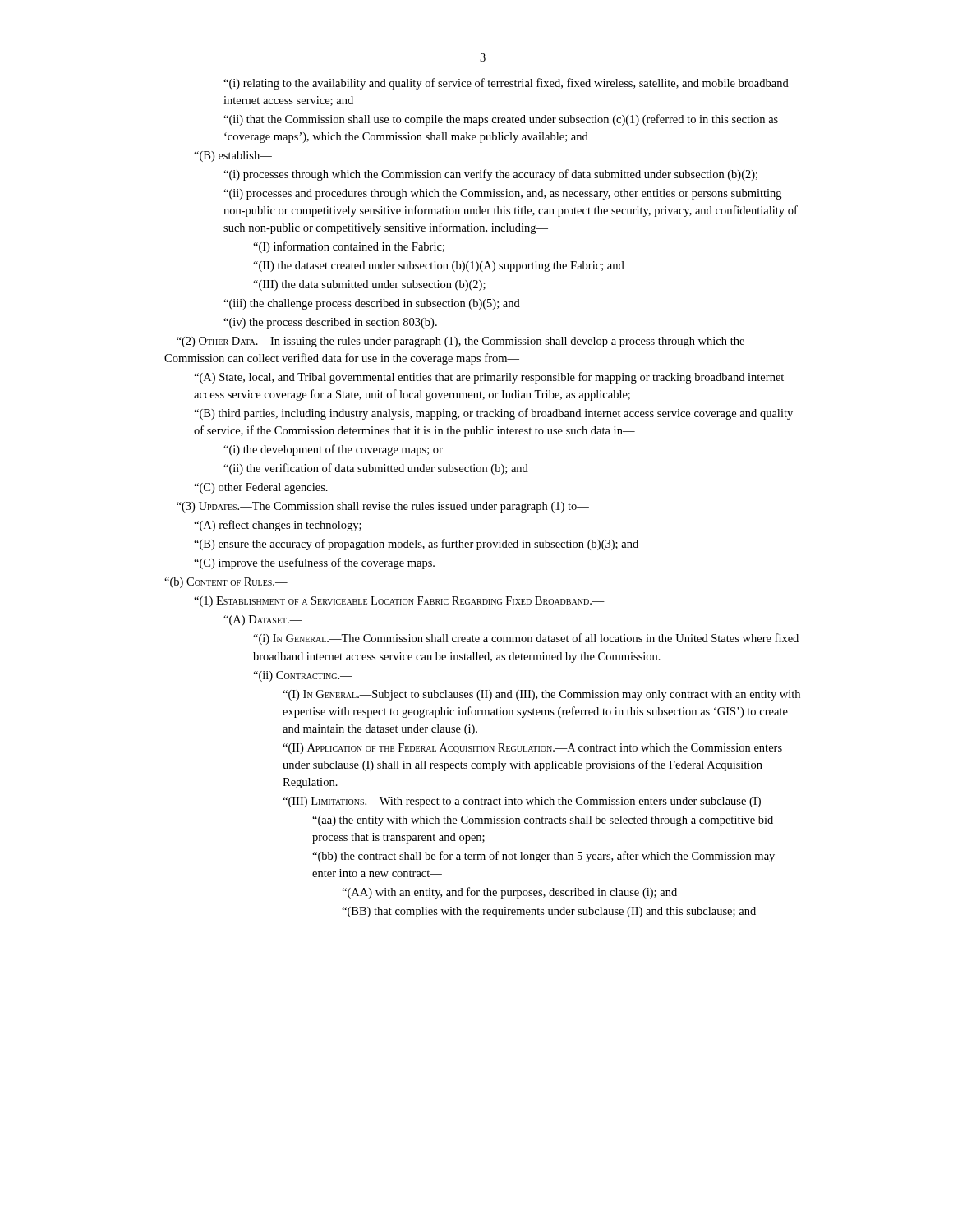Locate the element starting "“(B) third parties, including industry analysis, mapping, or"

(x=497, y=422)
